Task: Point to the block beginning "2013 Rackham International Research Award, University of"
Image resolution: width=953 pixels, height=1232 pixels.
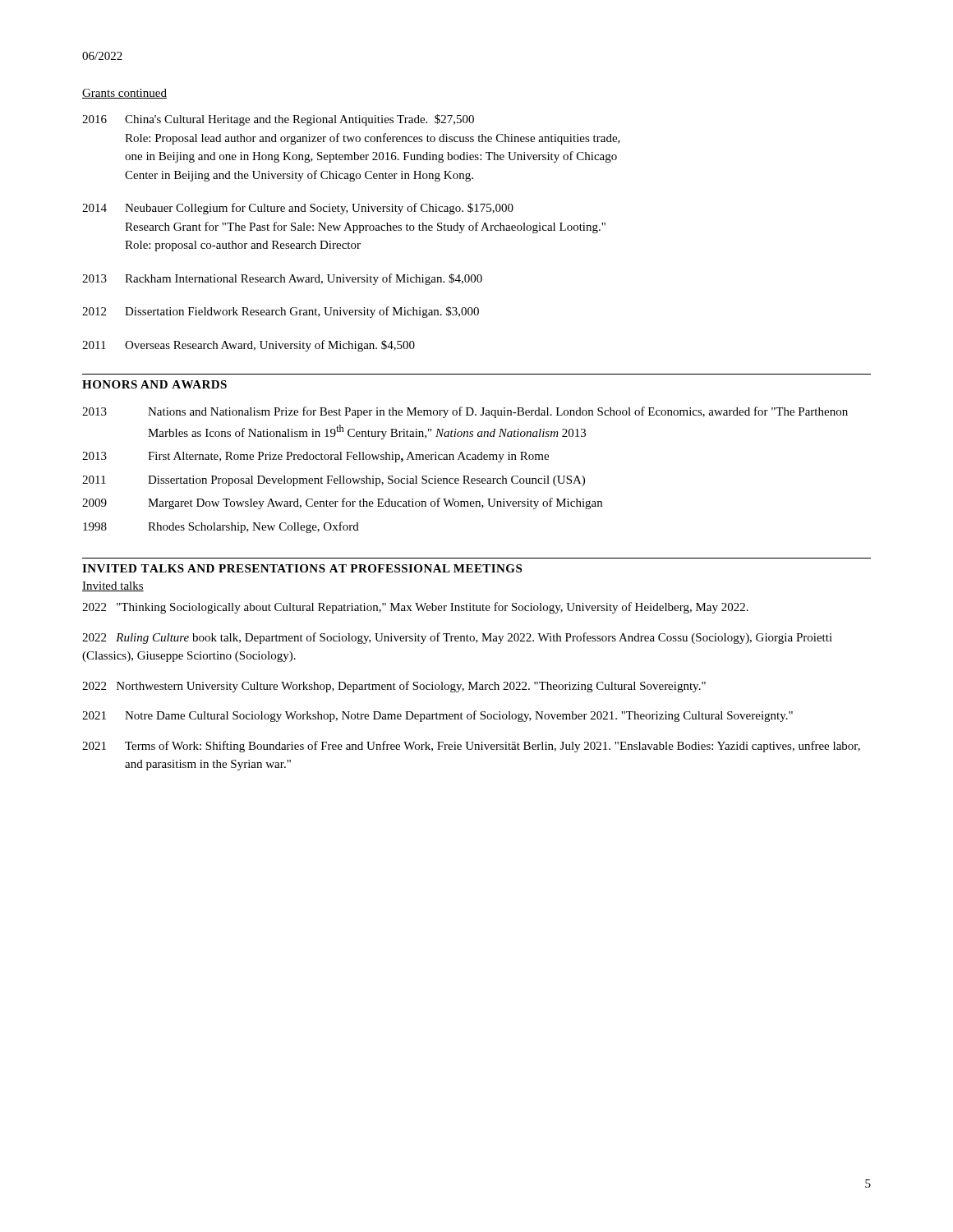Action: [282, 278]
